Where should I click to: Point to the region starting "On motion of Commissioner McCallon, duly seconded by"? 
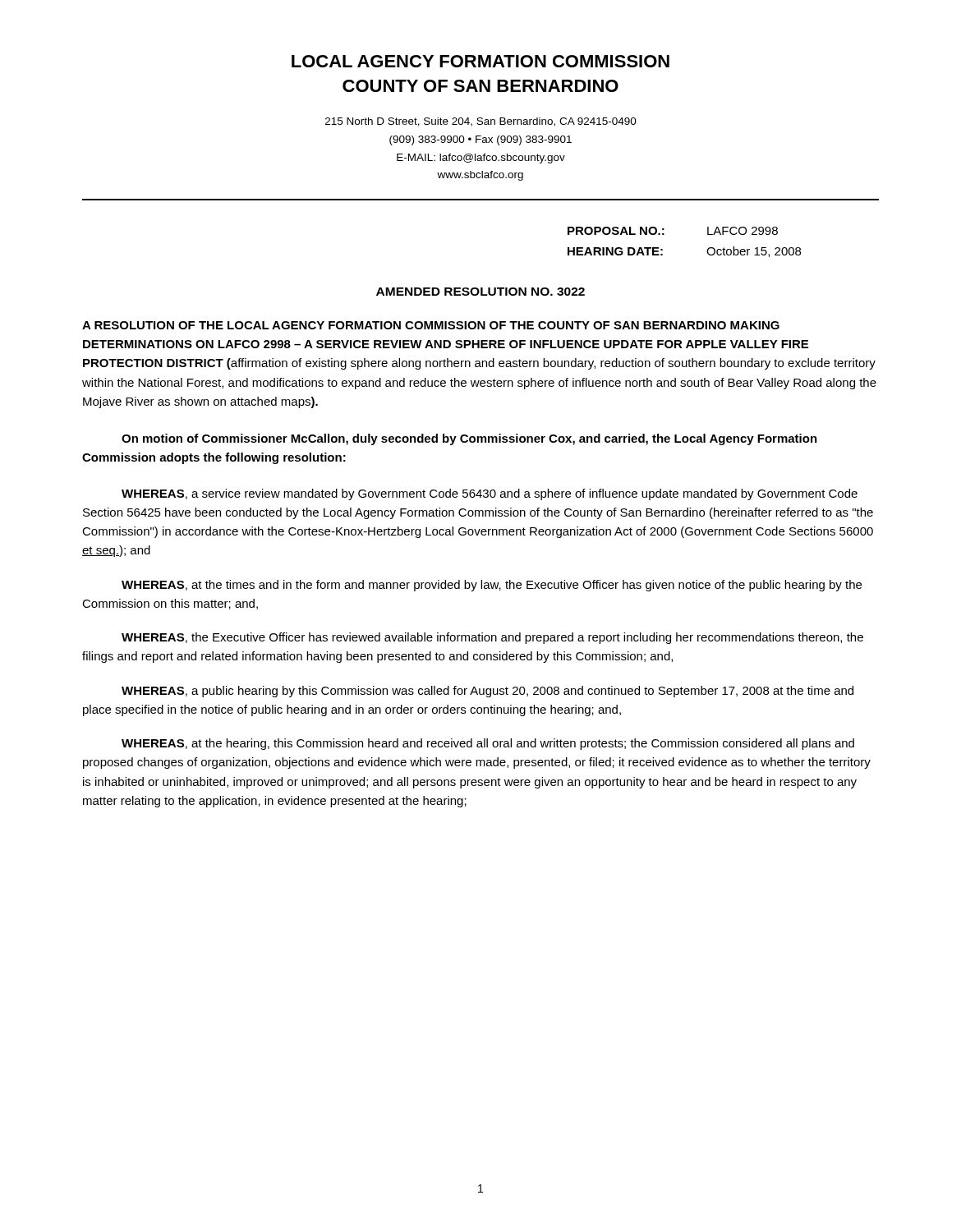click(450, 448)
